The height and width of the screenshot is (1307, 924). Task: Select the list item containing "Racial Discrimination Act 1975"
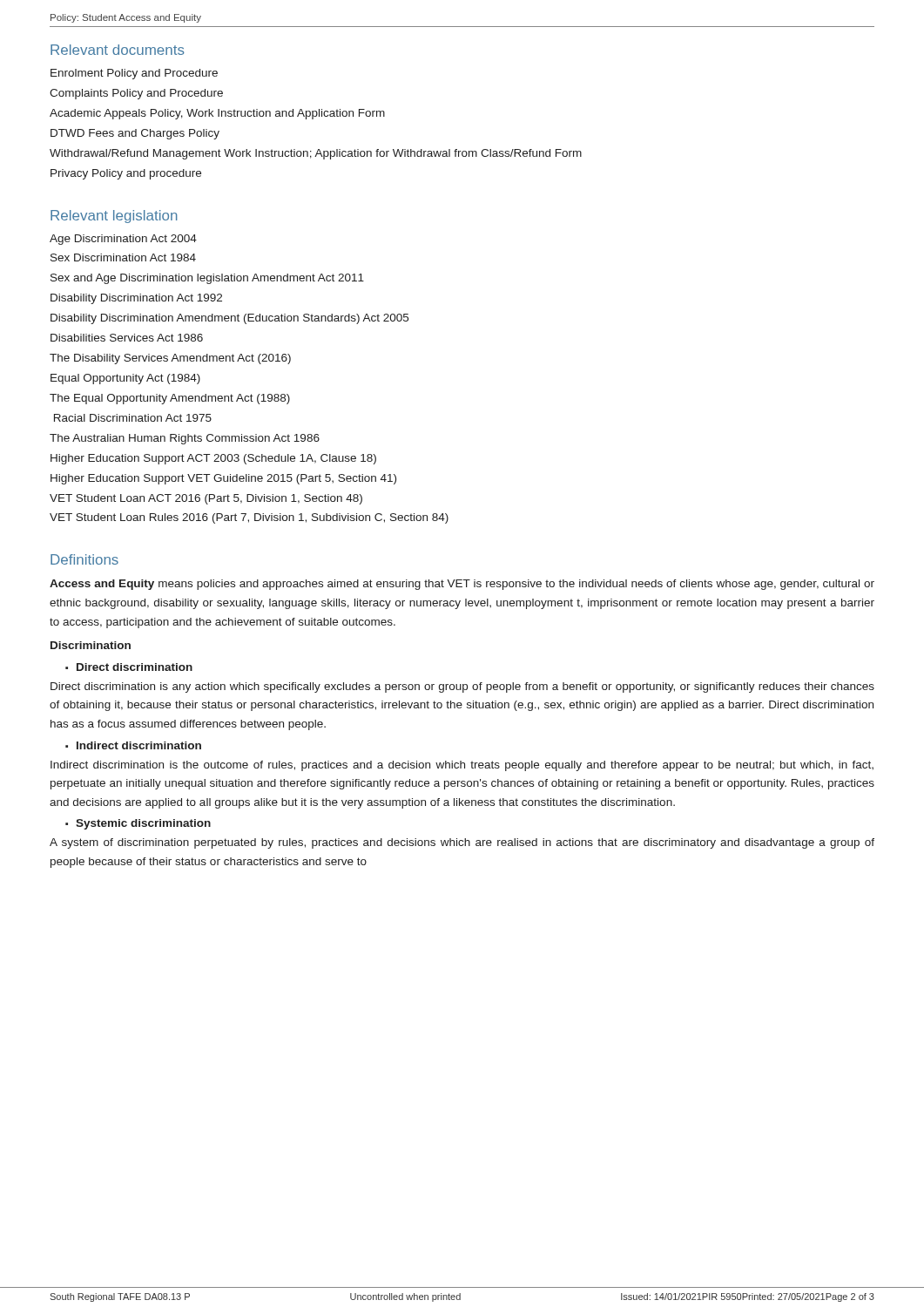pos(133,418)
